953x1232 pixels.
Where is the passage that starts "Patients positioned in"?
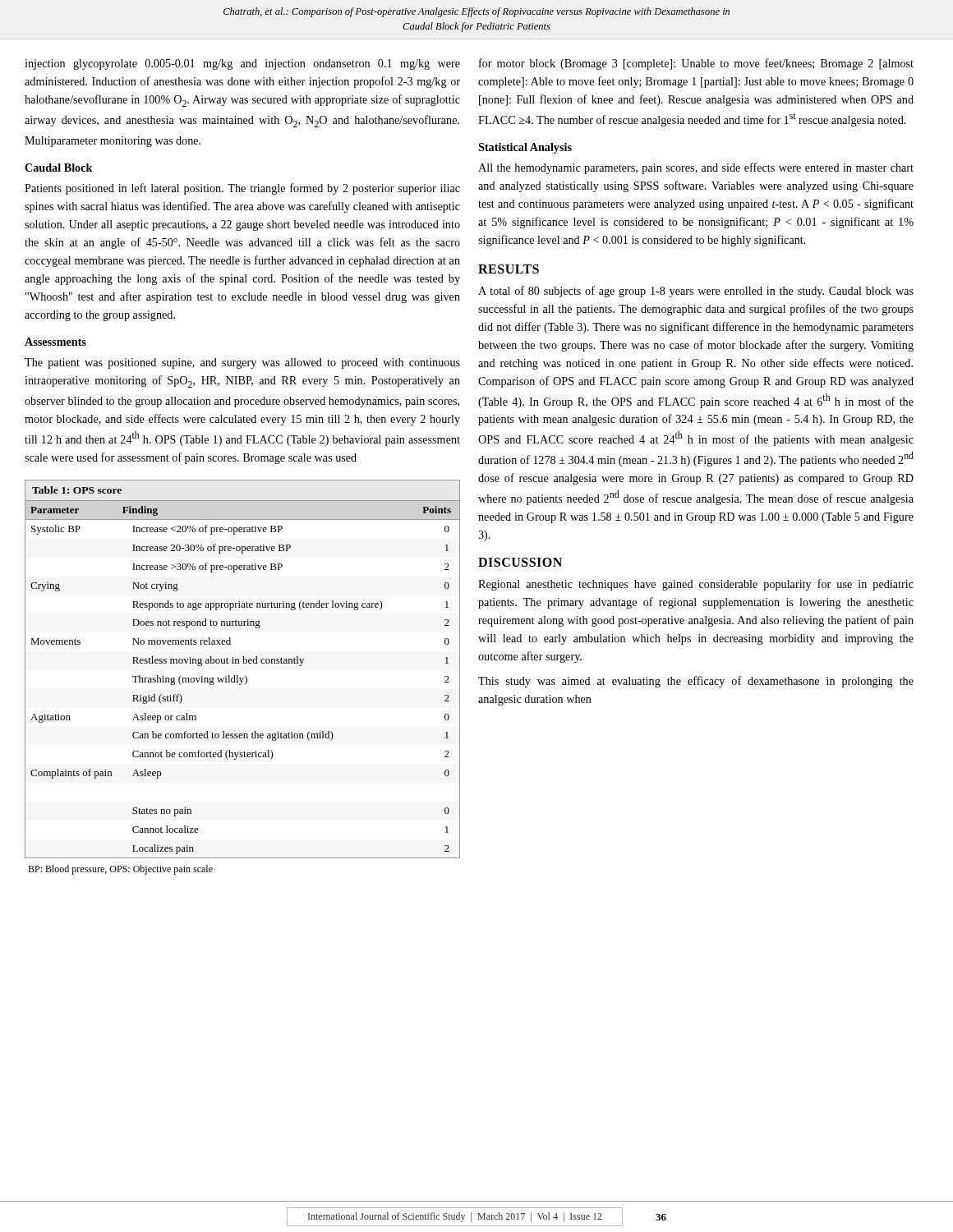click(x=242, y=252)
